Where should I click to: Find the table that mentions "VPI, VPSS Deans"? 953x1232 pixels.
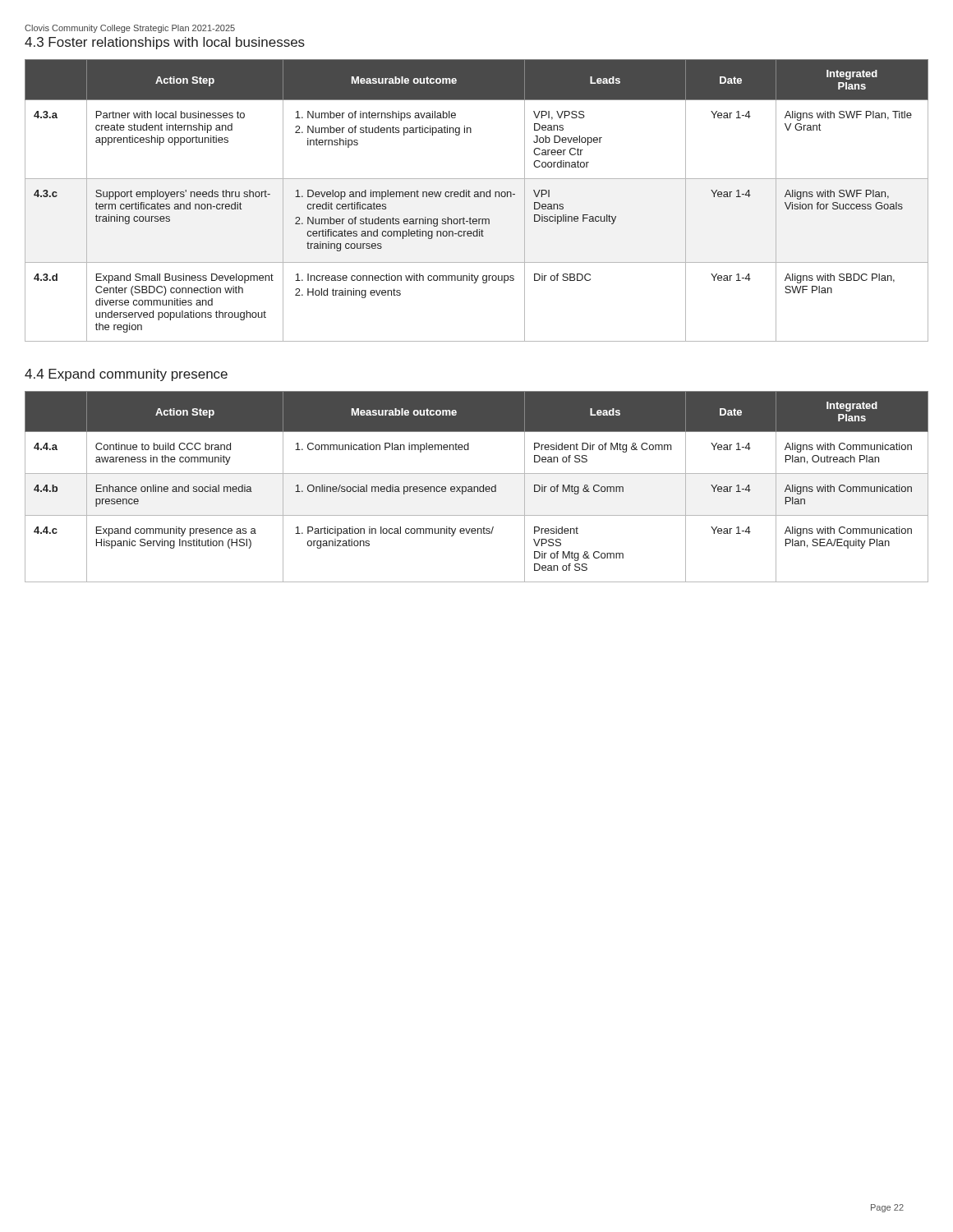pos(476,200)
